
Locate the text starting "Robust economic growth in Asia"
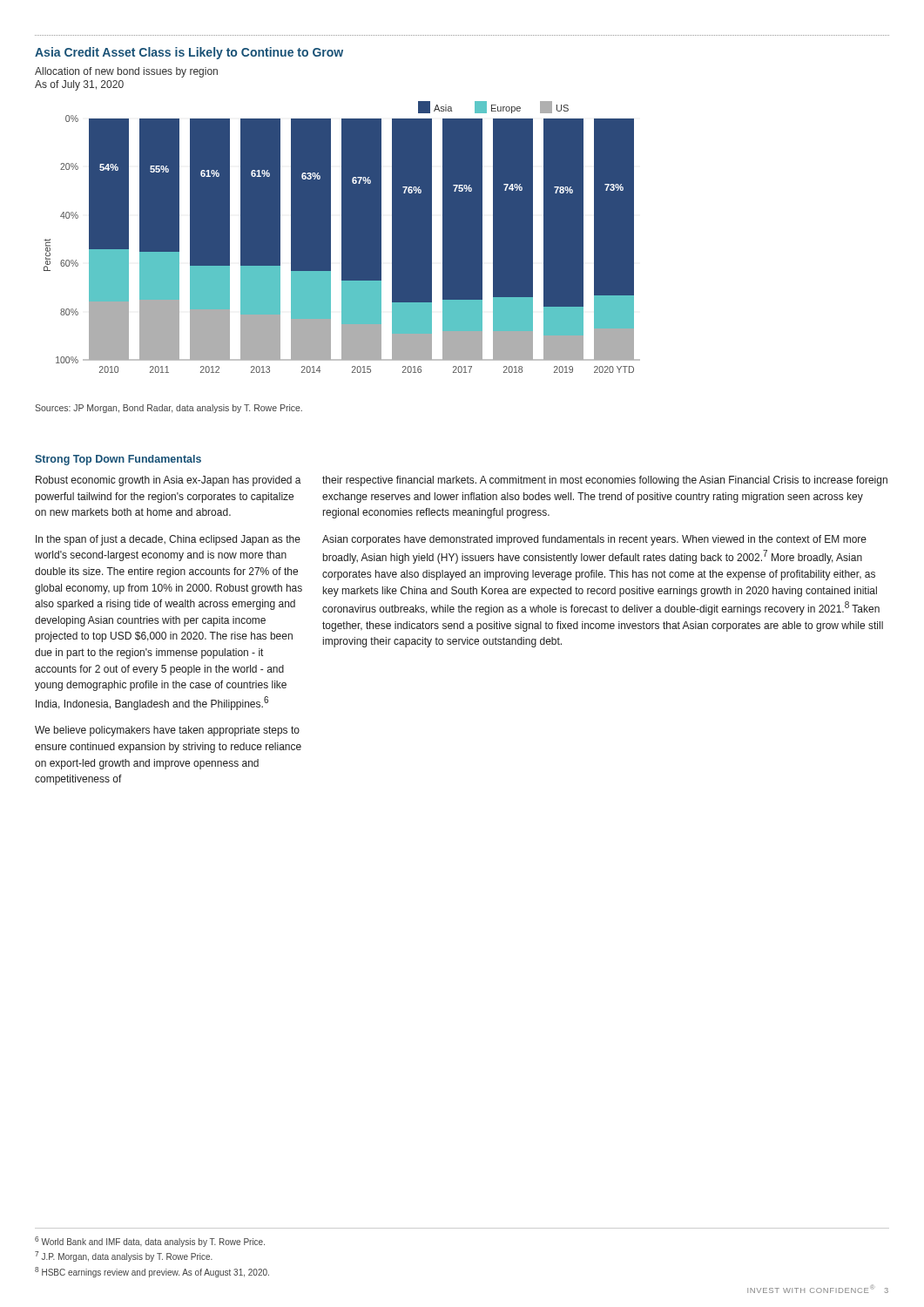click(168, 496)
